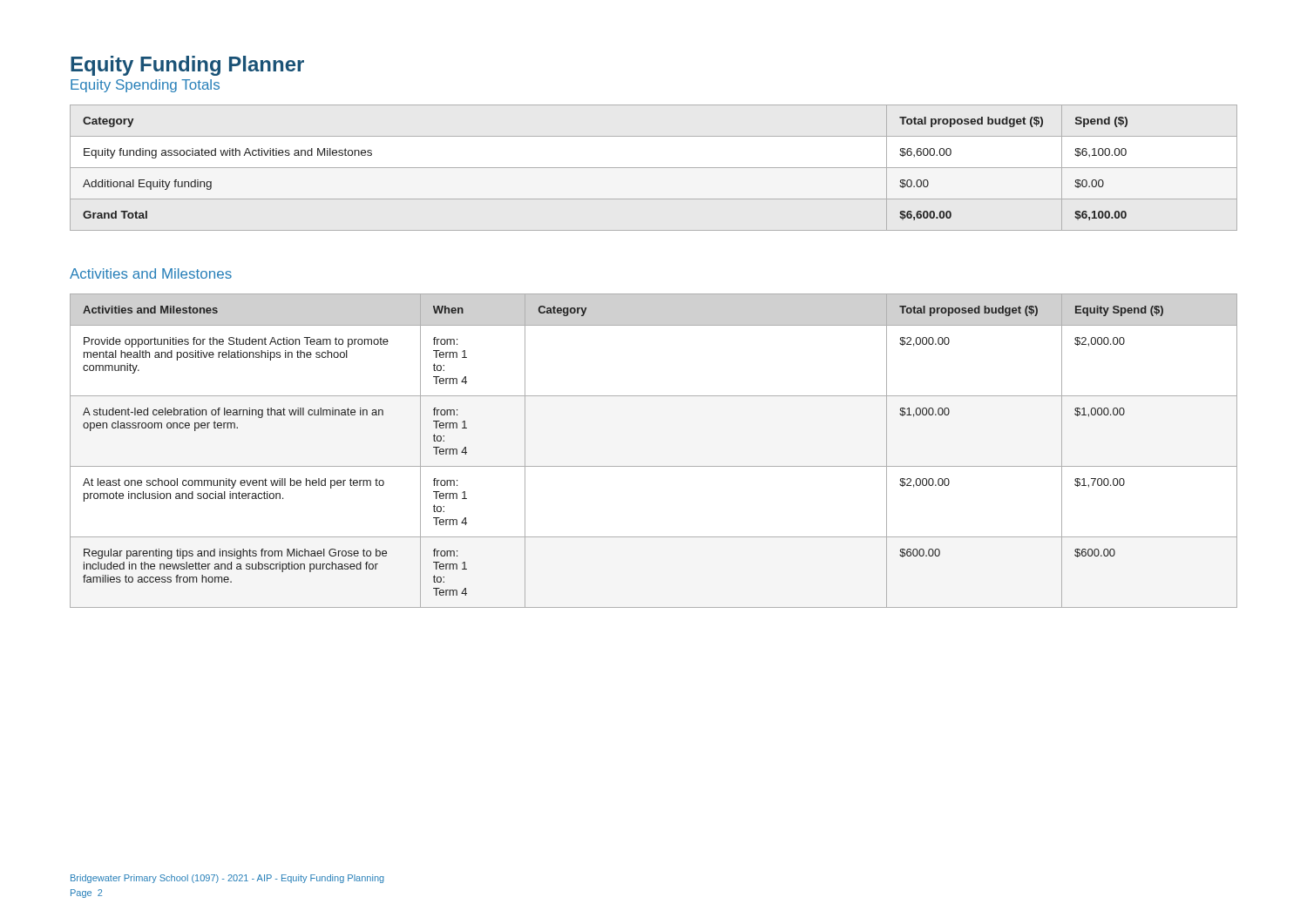Click on the passage starting "Equity Spending Totals"
The width and height of the screenshot is (1307, 924).
pos(145,85)
